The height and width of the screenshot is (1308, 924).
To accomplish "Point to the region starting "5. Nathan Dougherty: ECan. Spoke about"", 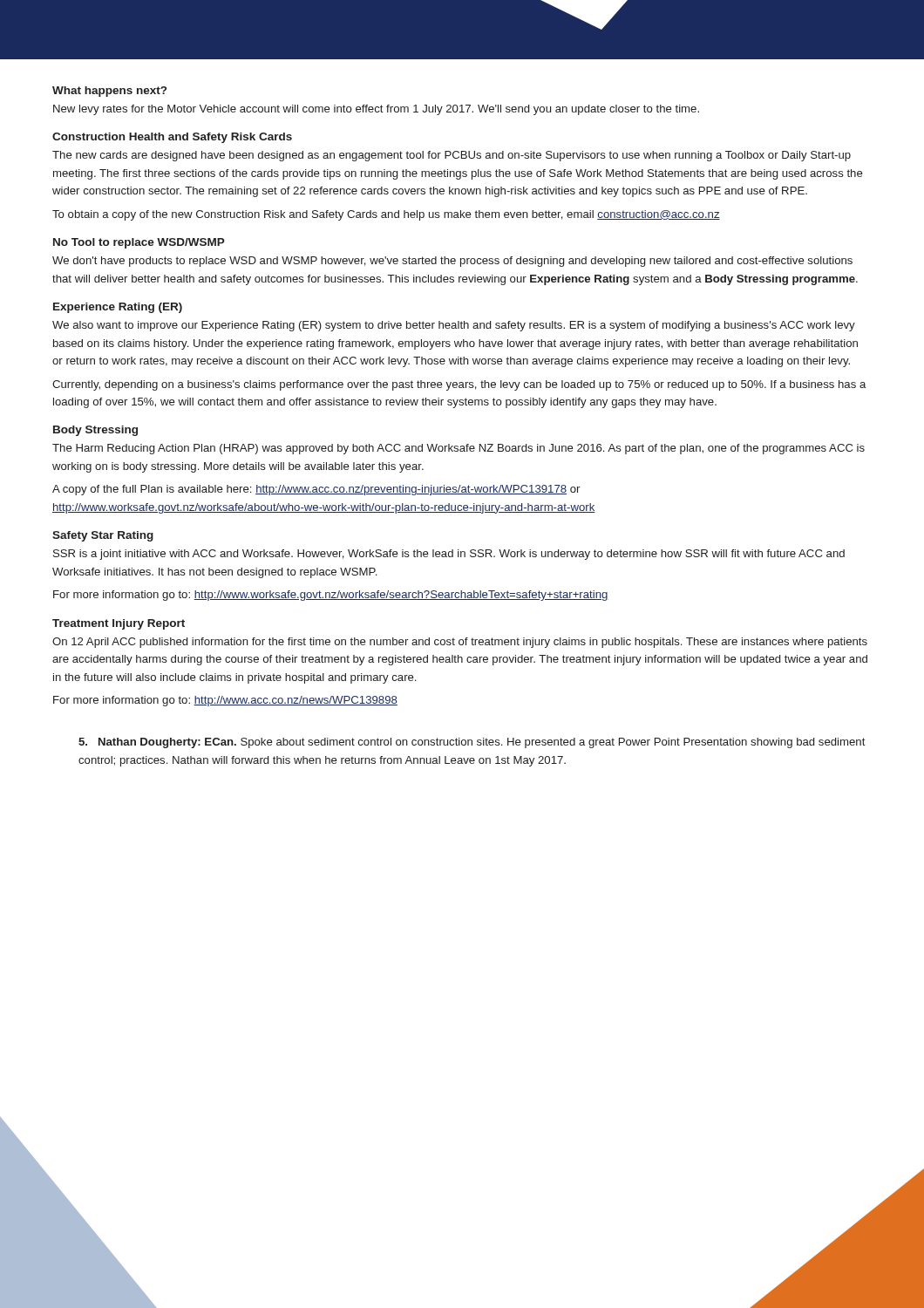I will click(x=472, y=751).
